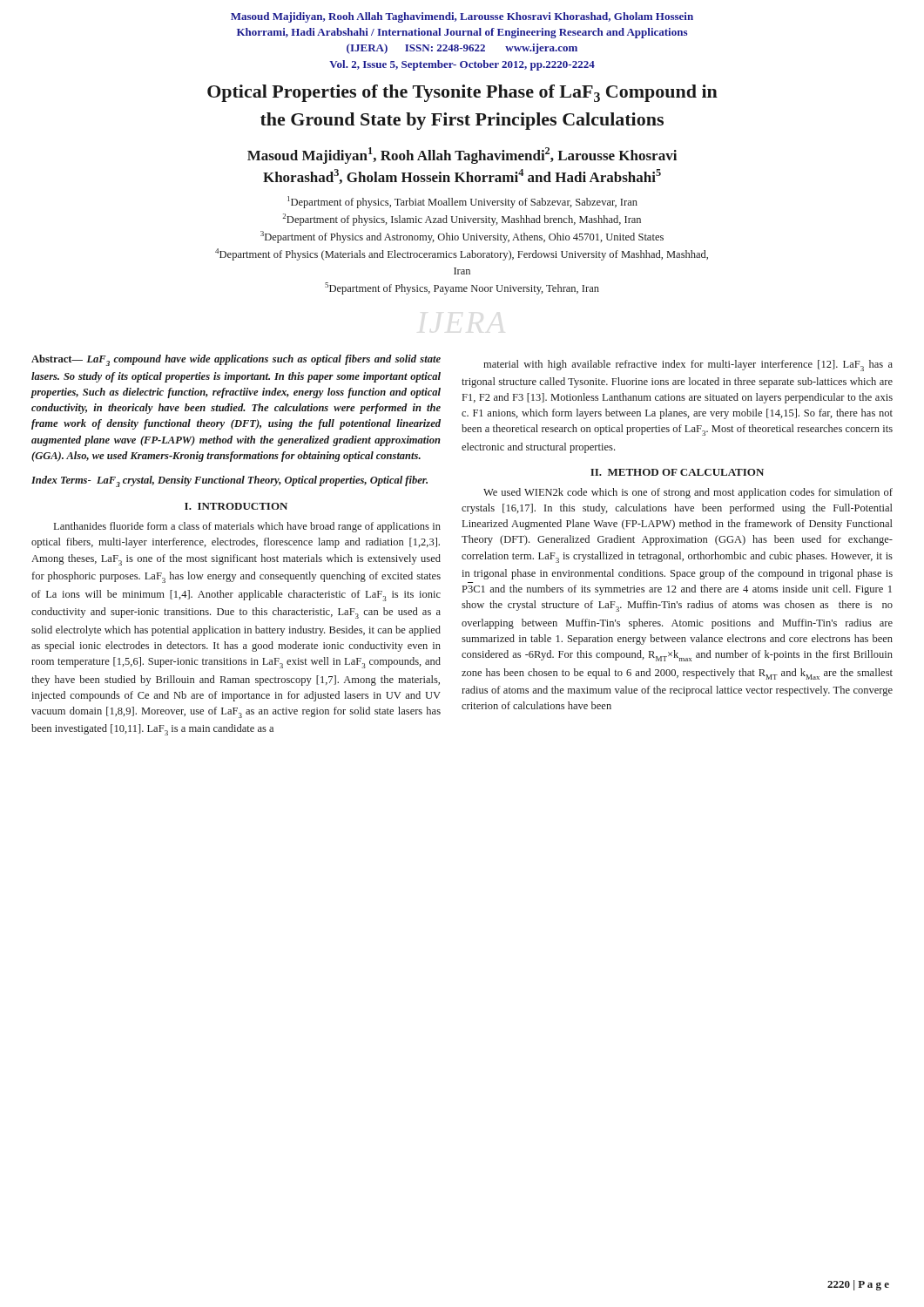Locate the block of text that opens with "We used WIEN2k code which is one"
This screenshot has height=1307, width=924.
click(x=677, y=599)
